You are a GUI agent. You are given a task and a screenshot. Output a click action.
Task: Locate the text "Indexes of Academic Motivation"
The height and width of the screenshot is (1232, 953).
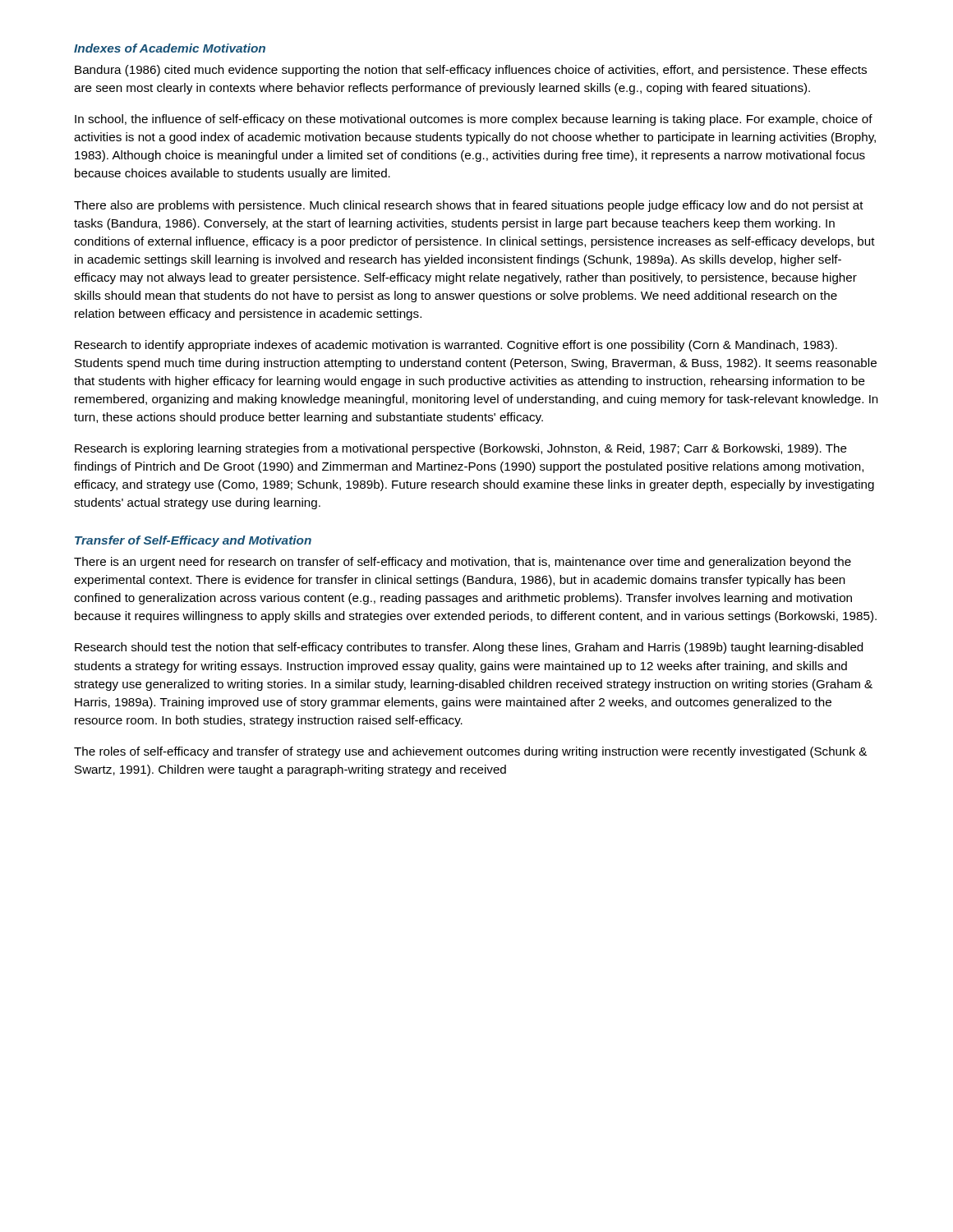pyautogui.click(x=170, y=48)
